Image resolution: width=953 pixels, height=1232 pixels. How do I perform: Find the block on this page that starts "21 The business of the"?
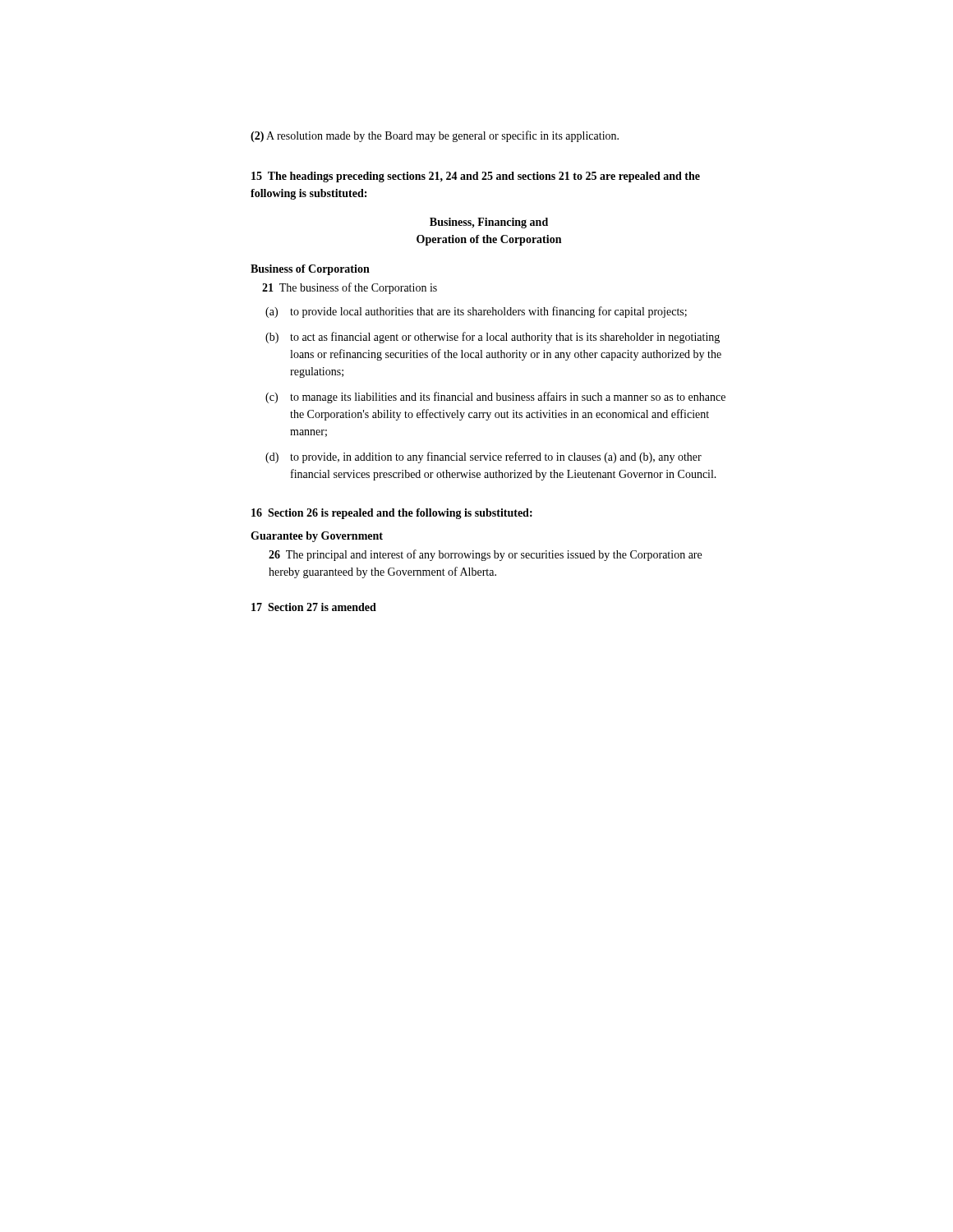(x=350, y=288)
